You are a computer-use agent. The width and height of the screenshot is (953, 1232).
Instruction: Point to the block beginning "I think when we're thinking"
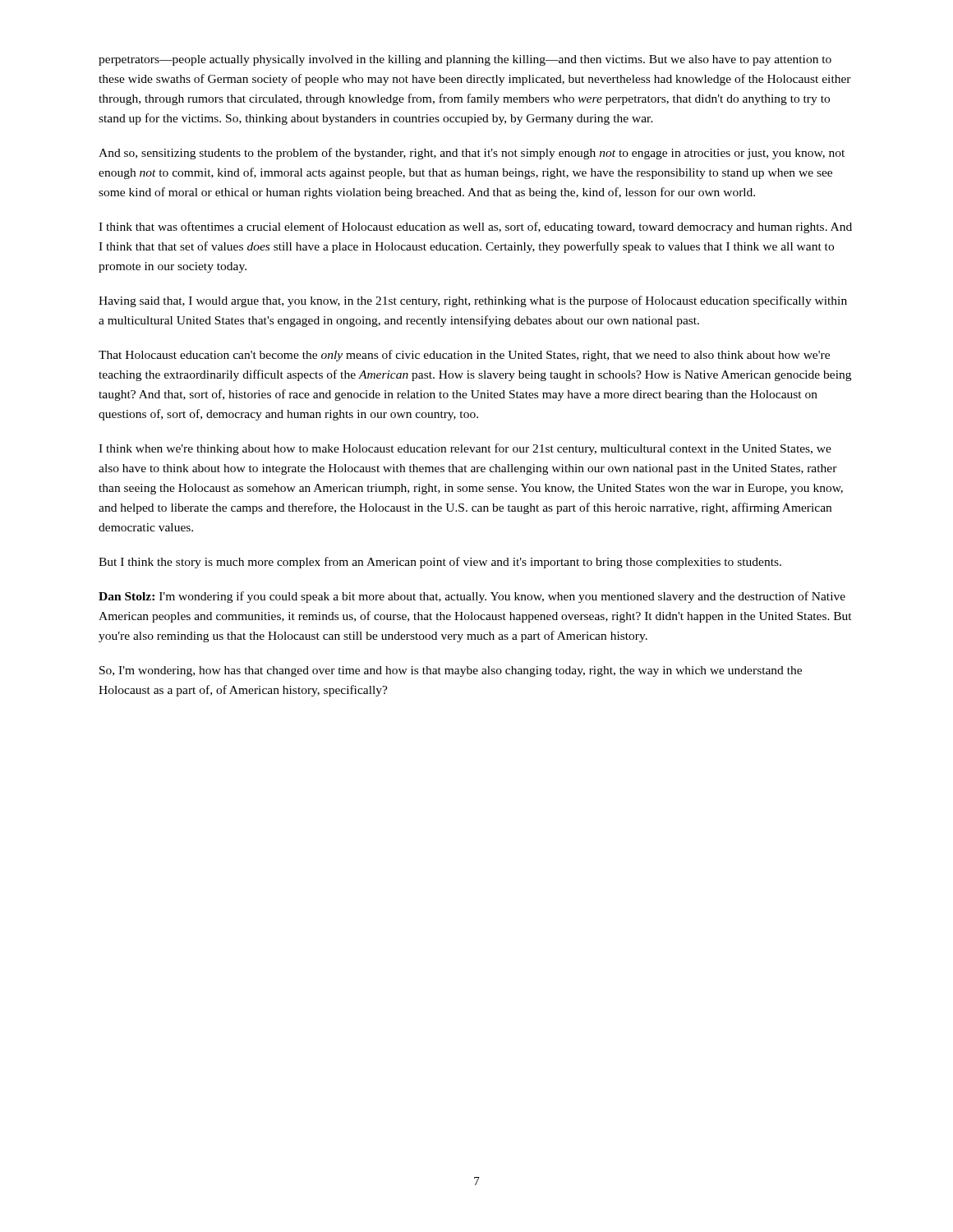point(471,488)
